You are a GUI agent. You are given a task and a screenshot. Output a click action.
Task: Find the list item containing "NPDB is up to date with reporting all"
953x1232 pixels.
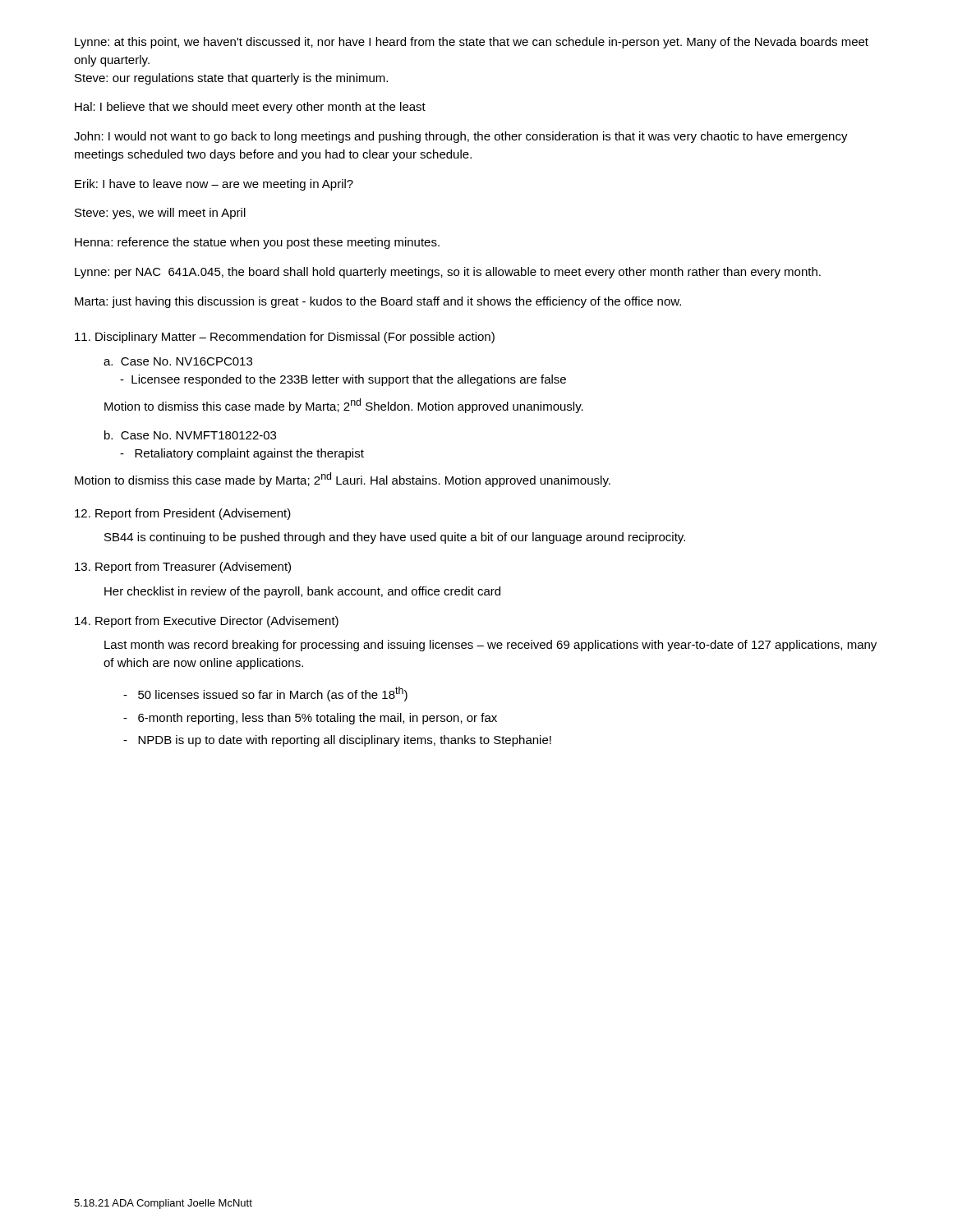[x=338, y=740]
